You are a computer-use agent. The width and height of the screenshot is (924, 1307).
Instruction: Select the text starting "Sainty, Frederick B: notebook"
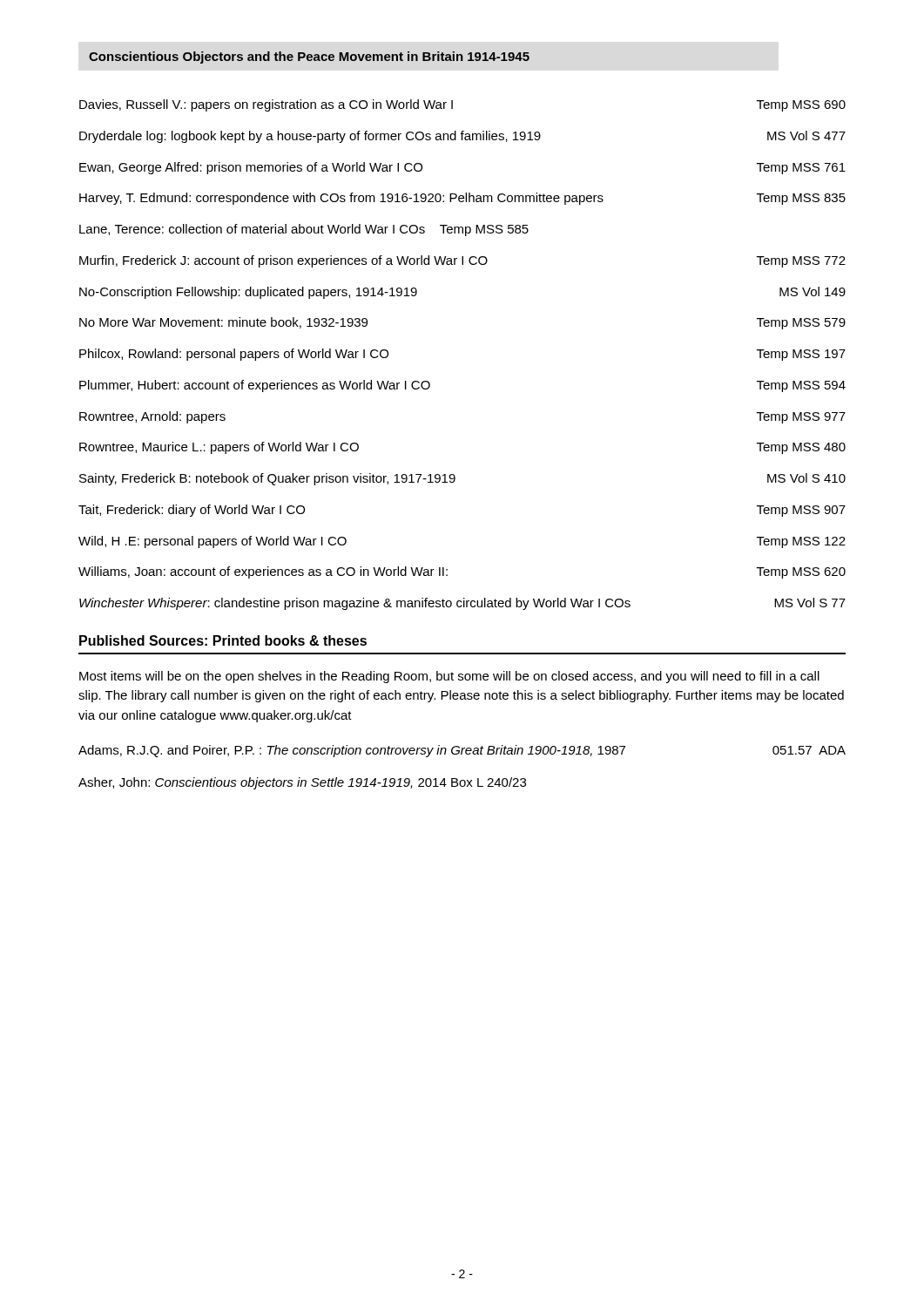pos(267,478)
